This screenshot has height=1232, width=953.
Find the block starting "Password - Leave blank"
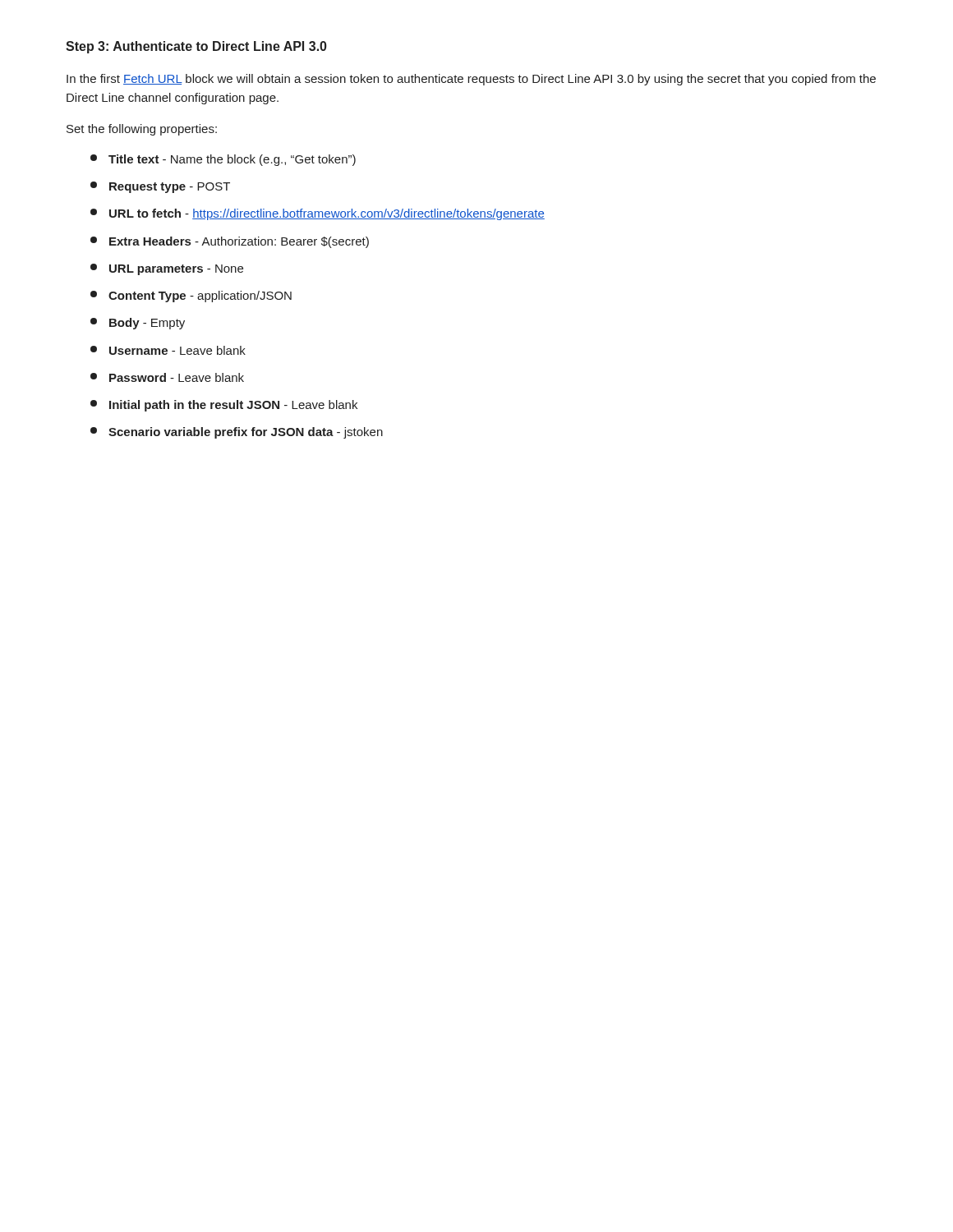point(167,377)
